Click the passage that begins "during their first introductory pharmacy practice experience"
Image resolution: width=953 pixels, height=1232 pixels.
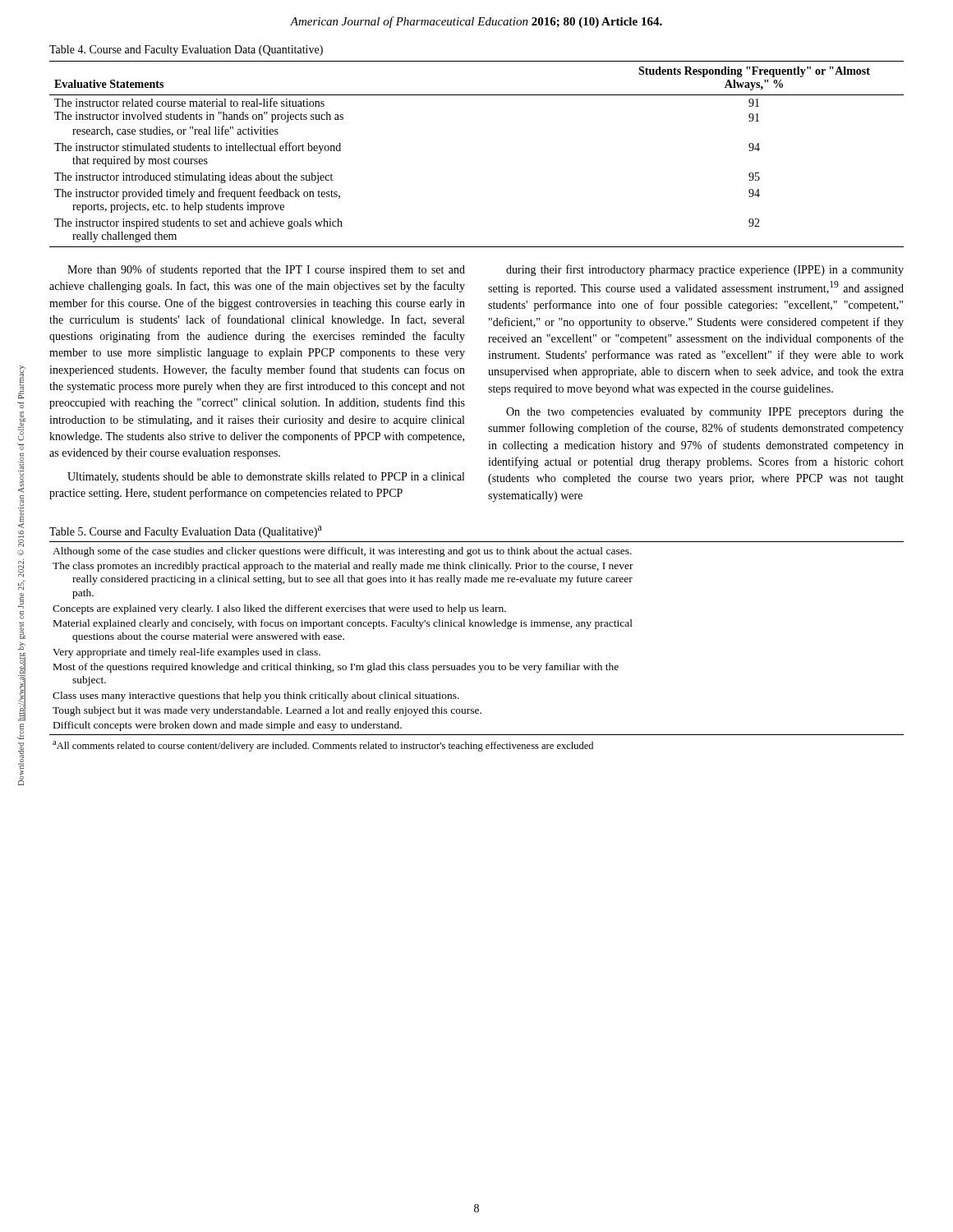point(696,383)
